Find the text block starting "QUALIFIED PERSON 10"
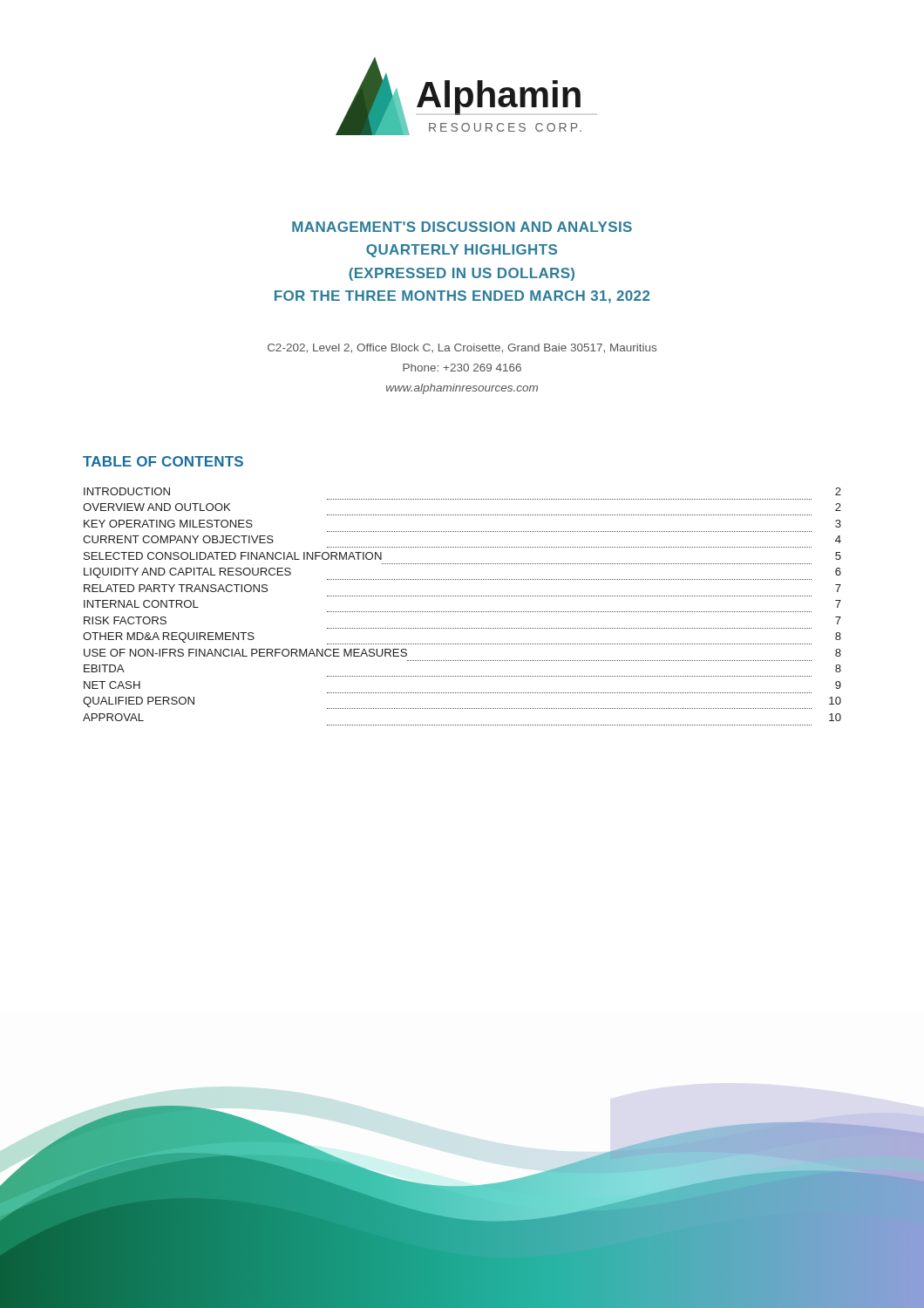The image size is (924, 1308). (x=462, y=701)
